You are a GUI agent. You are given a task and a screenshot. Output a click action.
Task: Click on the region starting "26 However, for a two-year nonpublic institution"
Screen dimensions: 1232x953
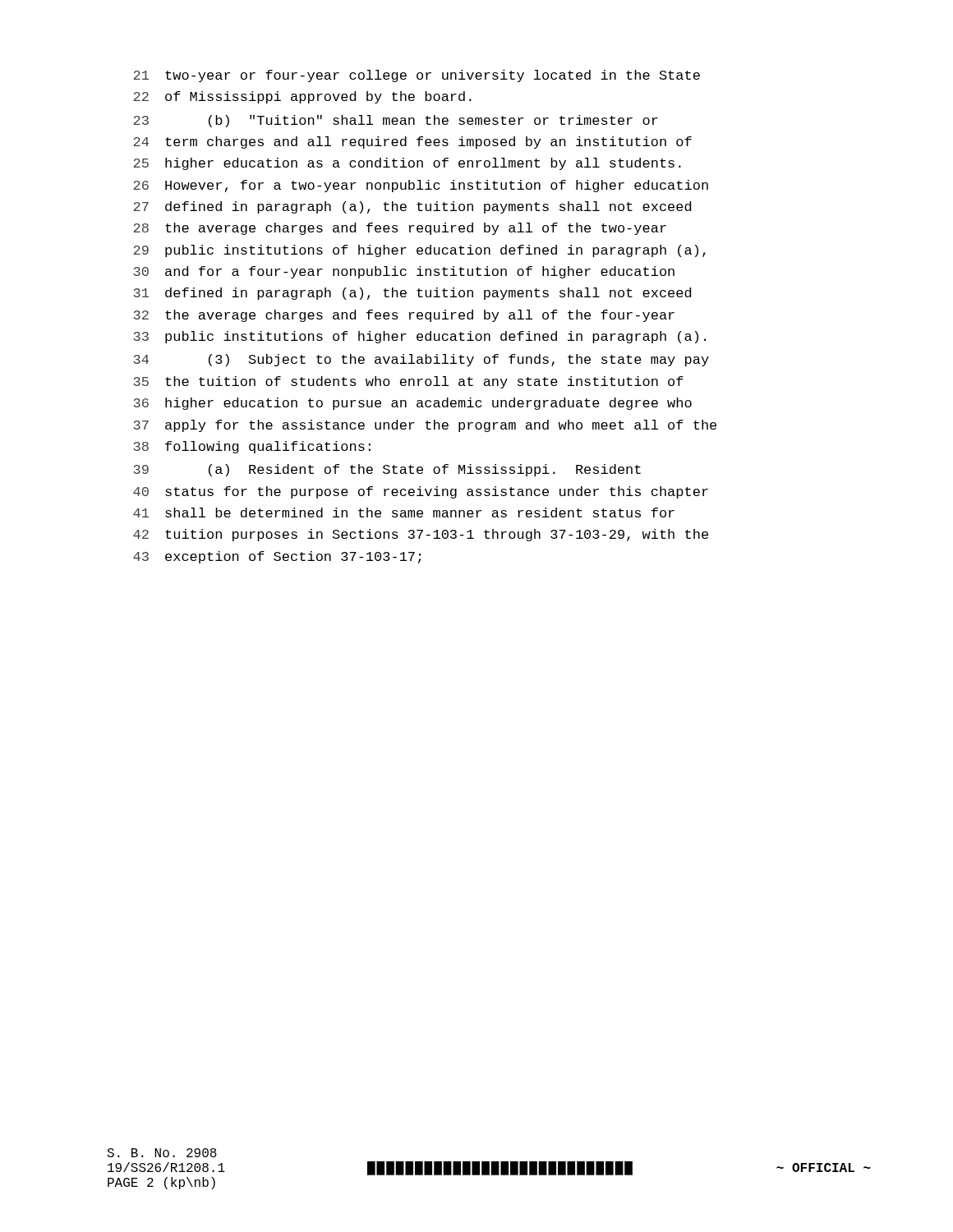pos(408,186)
